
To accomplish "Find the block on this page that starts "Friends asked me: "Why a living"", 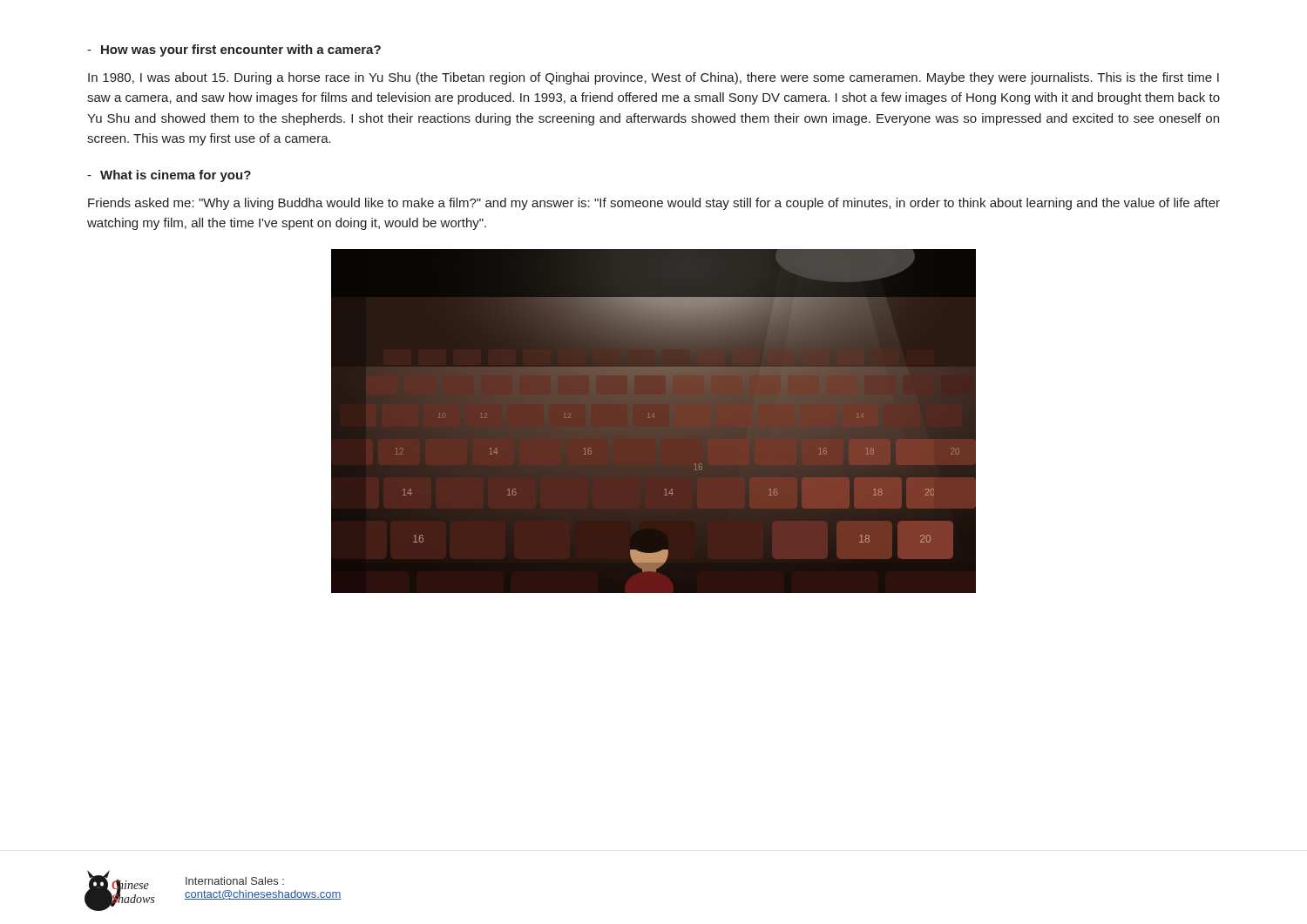I will (654, 213).
